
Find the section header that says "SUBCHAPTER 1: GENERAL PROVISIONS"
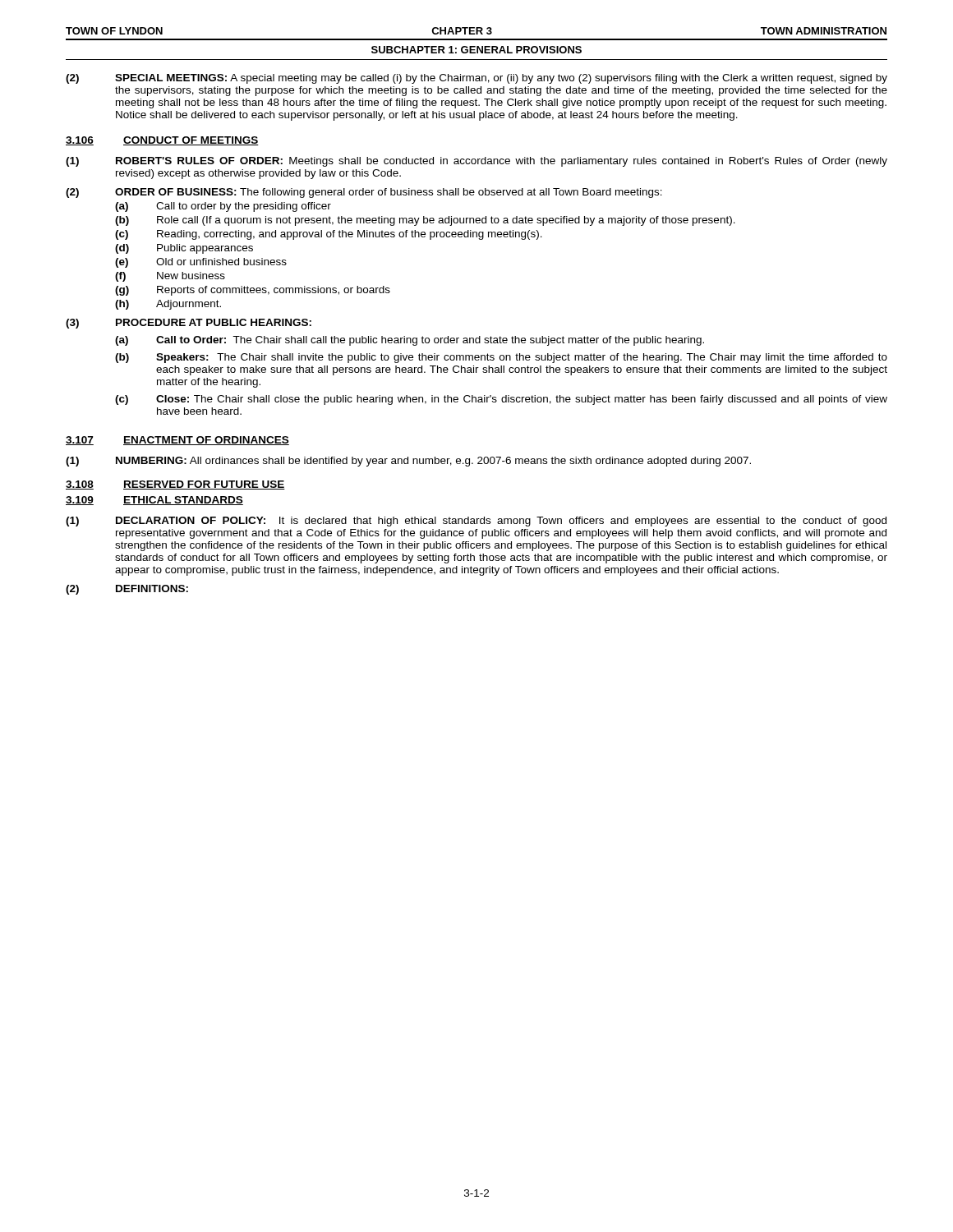tap(476, 50)
